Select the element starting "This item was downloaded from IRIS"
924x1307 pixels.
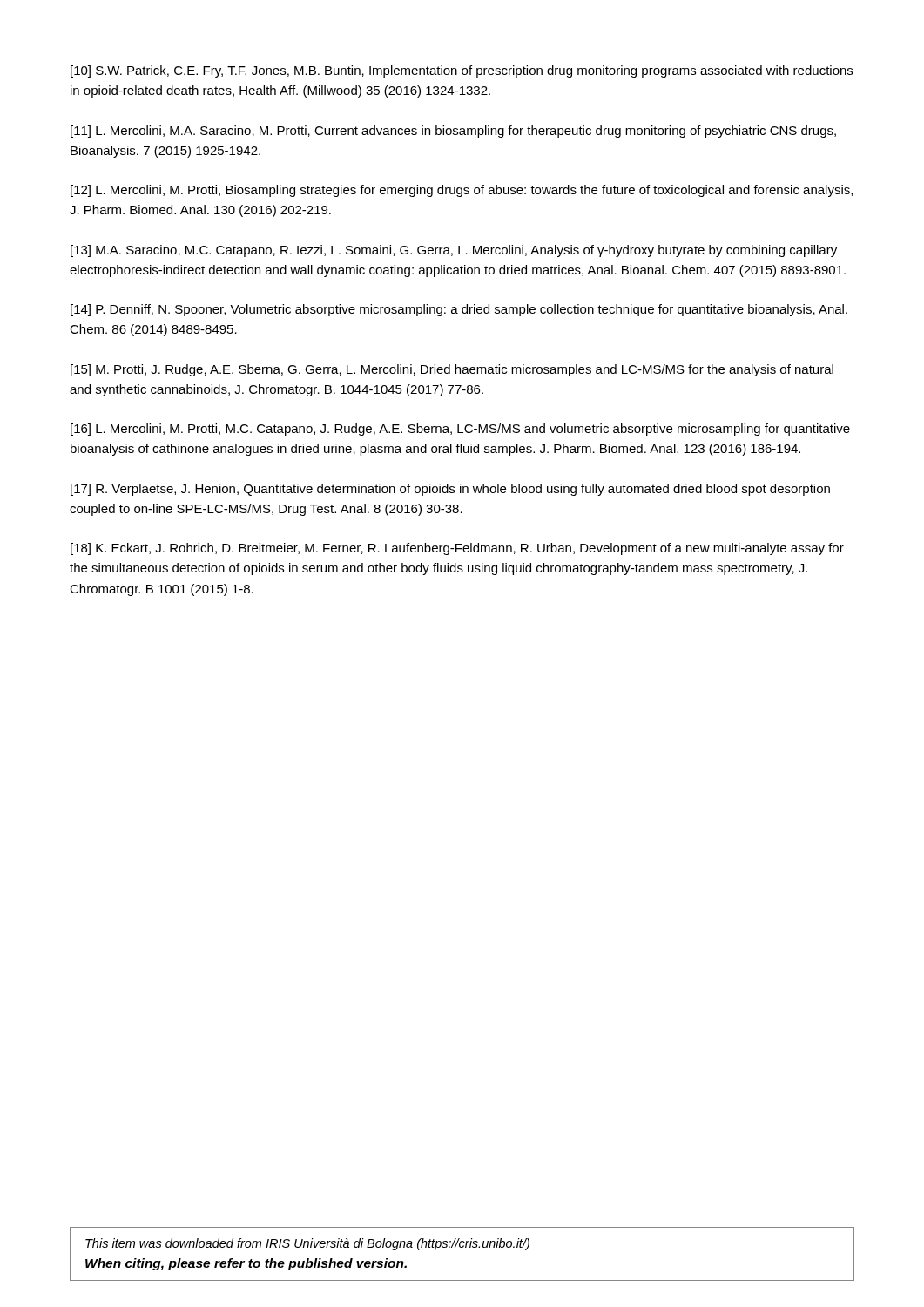307,1243
